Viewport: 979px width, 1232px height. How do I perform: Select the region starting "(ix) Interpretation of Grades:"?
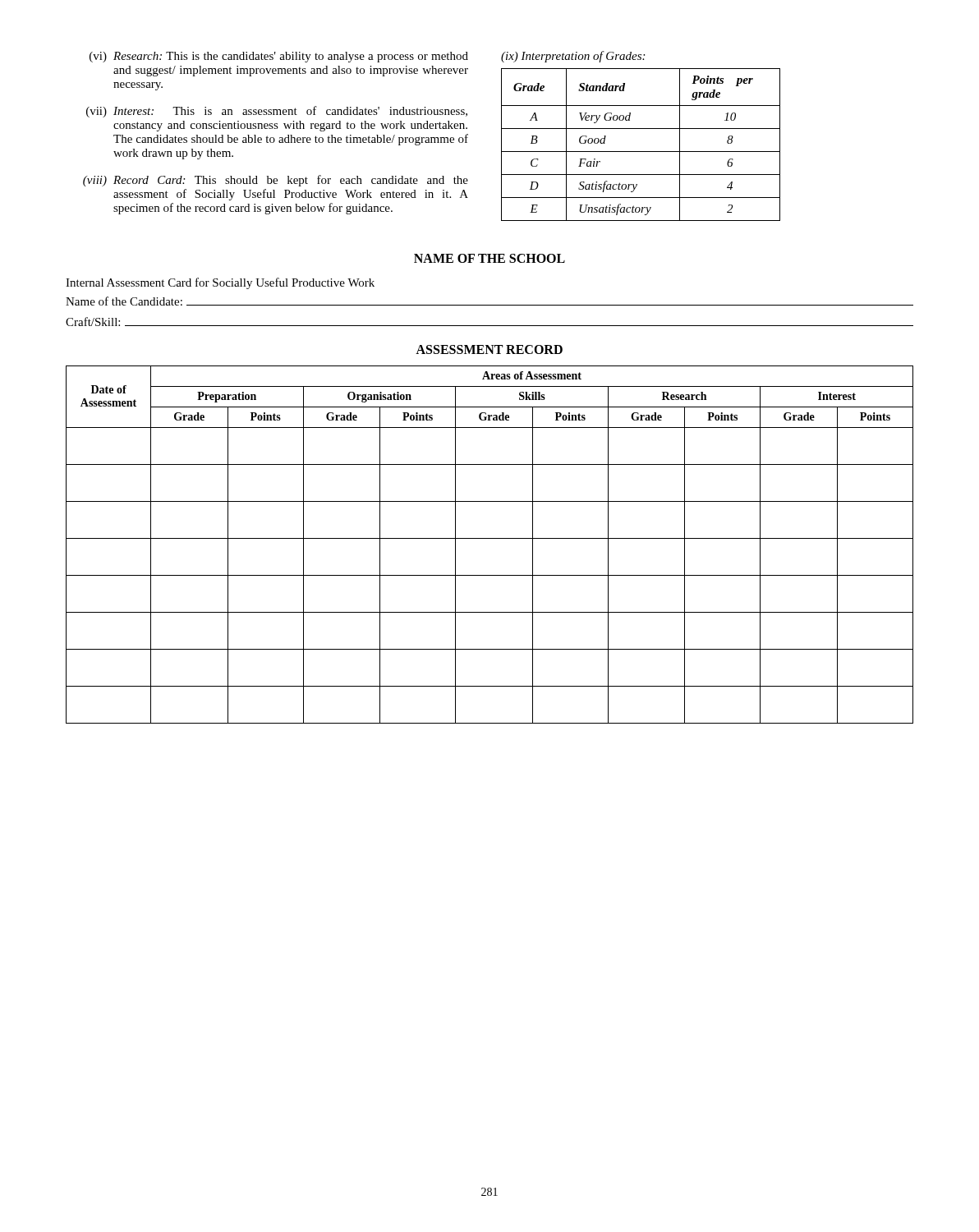tap(573, 56)
